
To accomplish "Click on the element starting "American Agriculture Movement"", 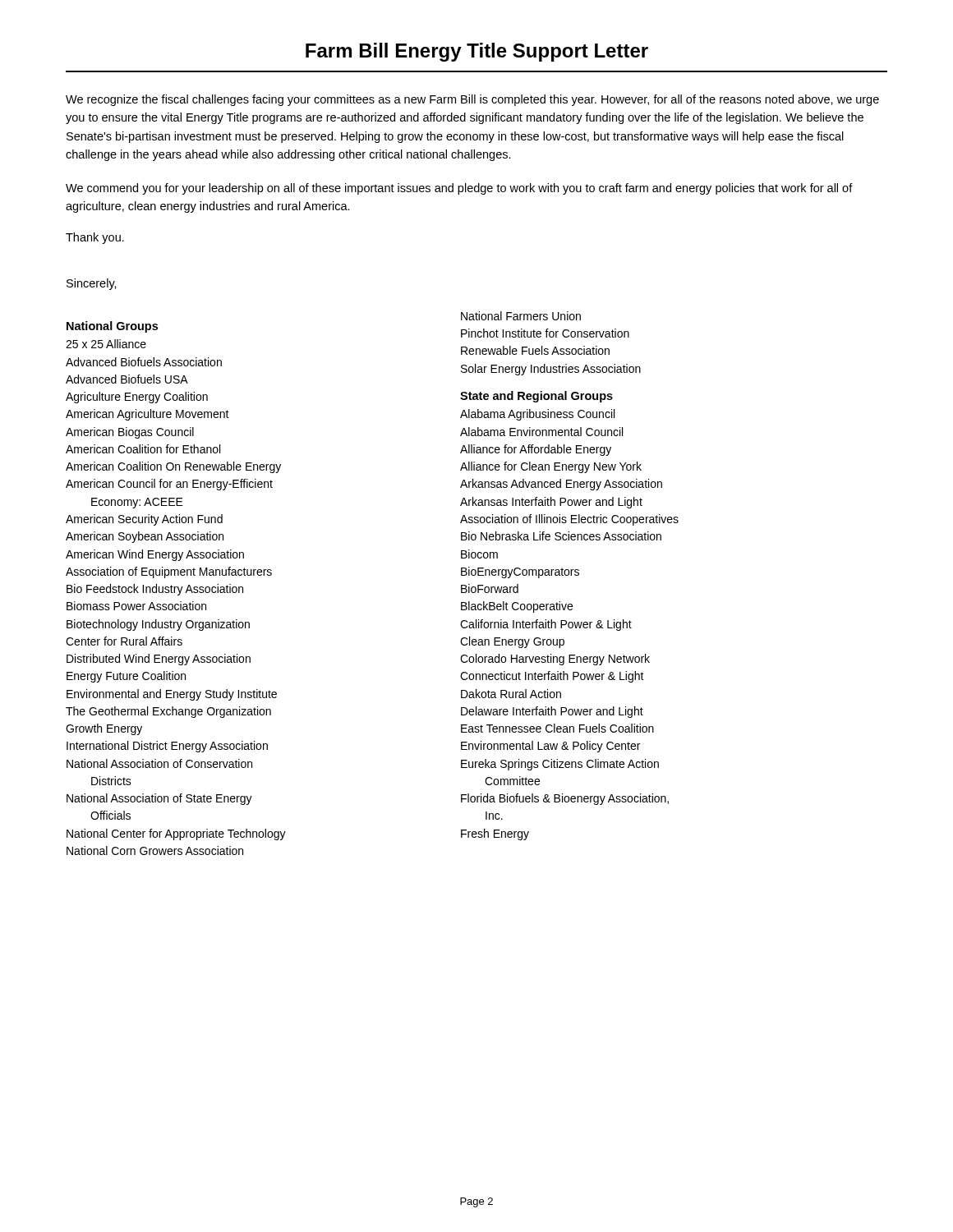I will tap(147, 415).
